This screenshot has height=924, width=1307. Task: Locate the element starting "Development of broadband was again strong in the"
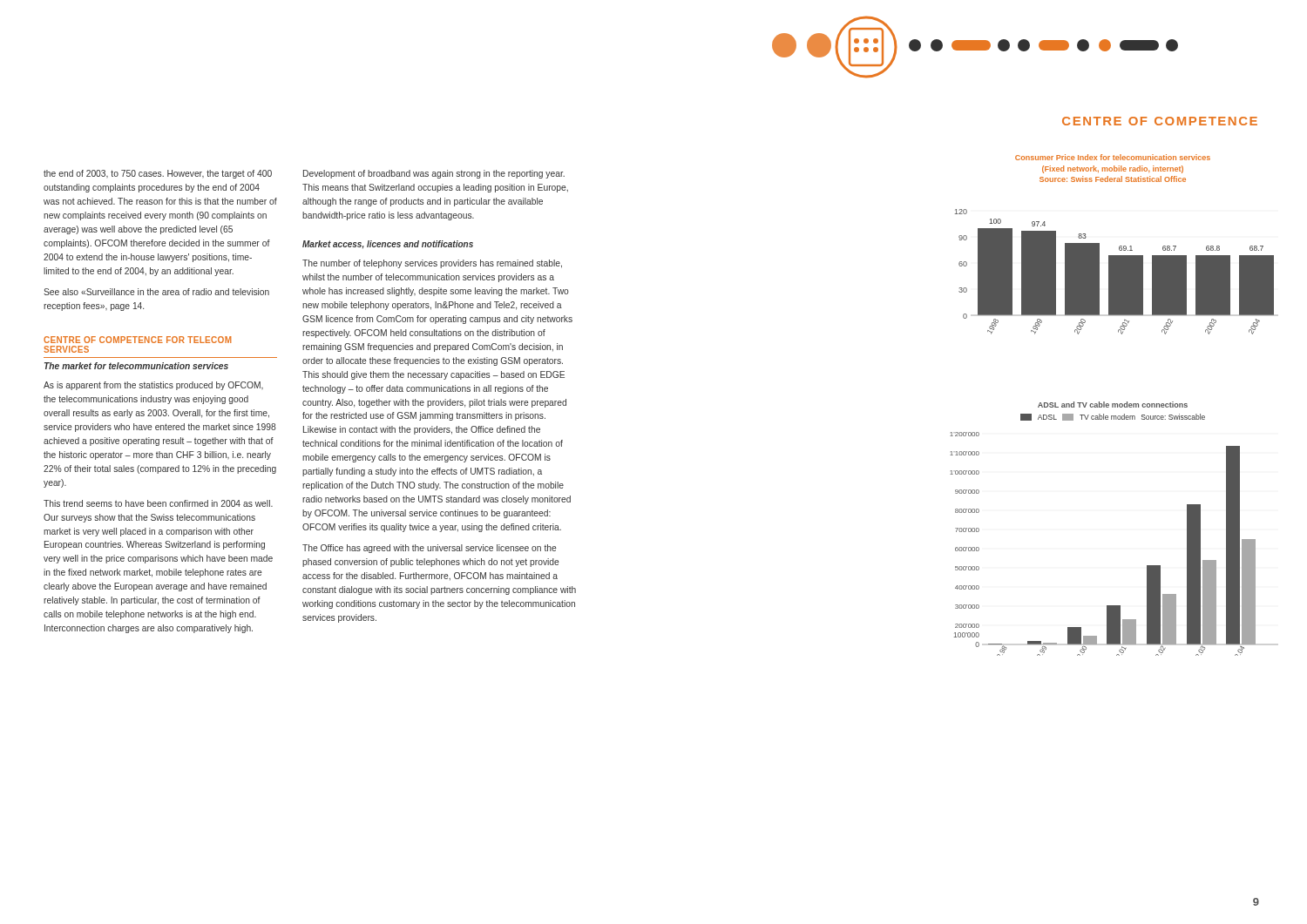440,195
